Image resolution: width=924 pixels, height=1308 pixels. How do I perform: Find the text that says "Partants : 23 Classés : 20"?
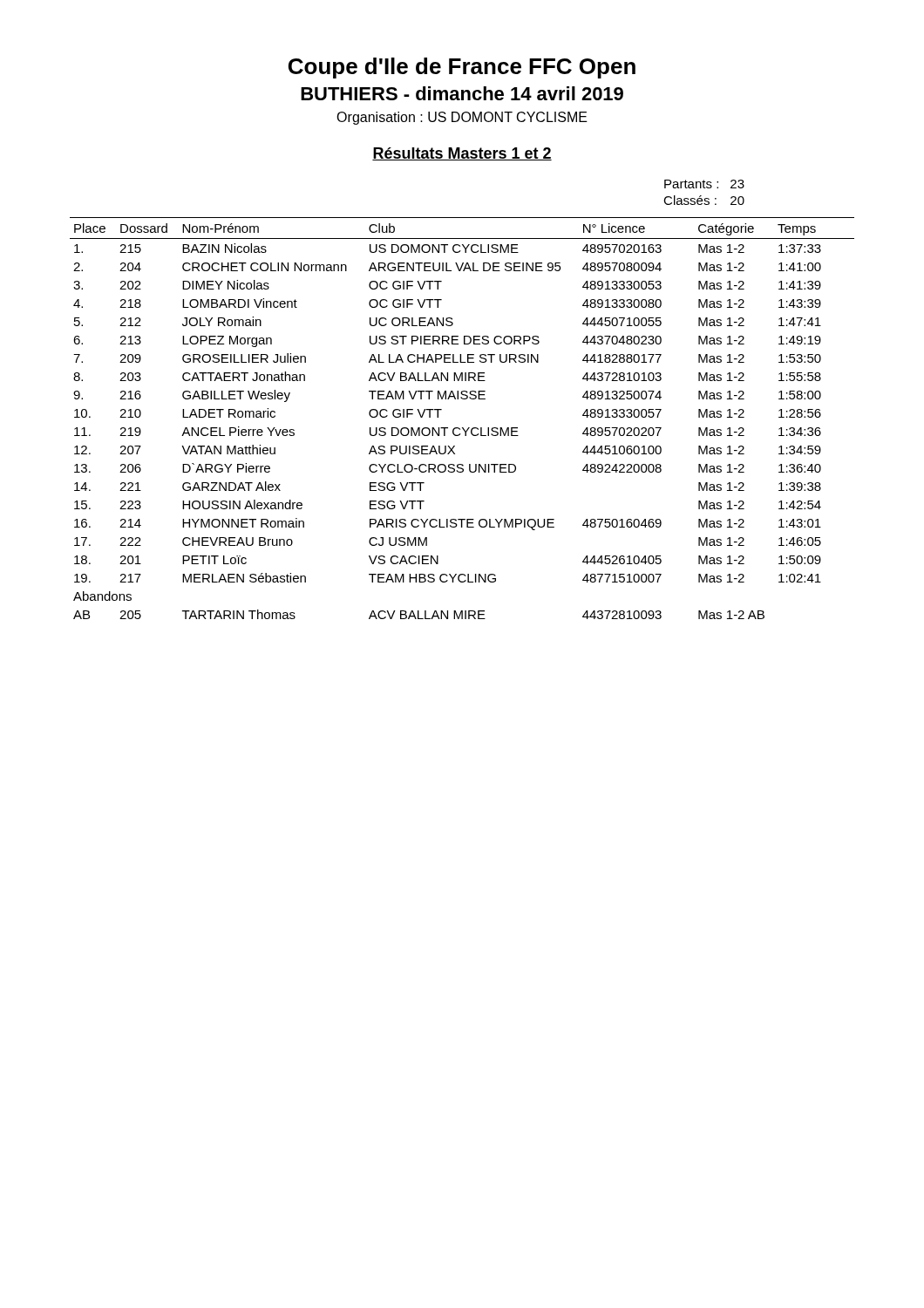pyautogui.click(x=704, y=192)
